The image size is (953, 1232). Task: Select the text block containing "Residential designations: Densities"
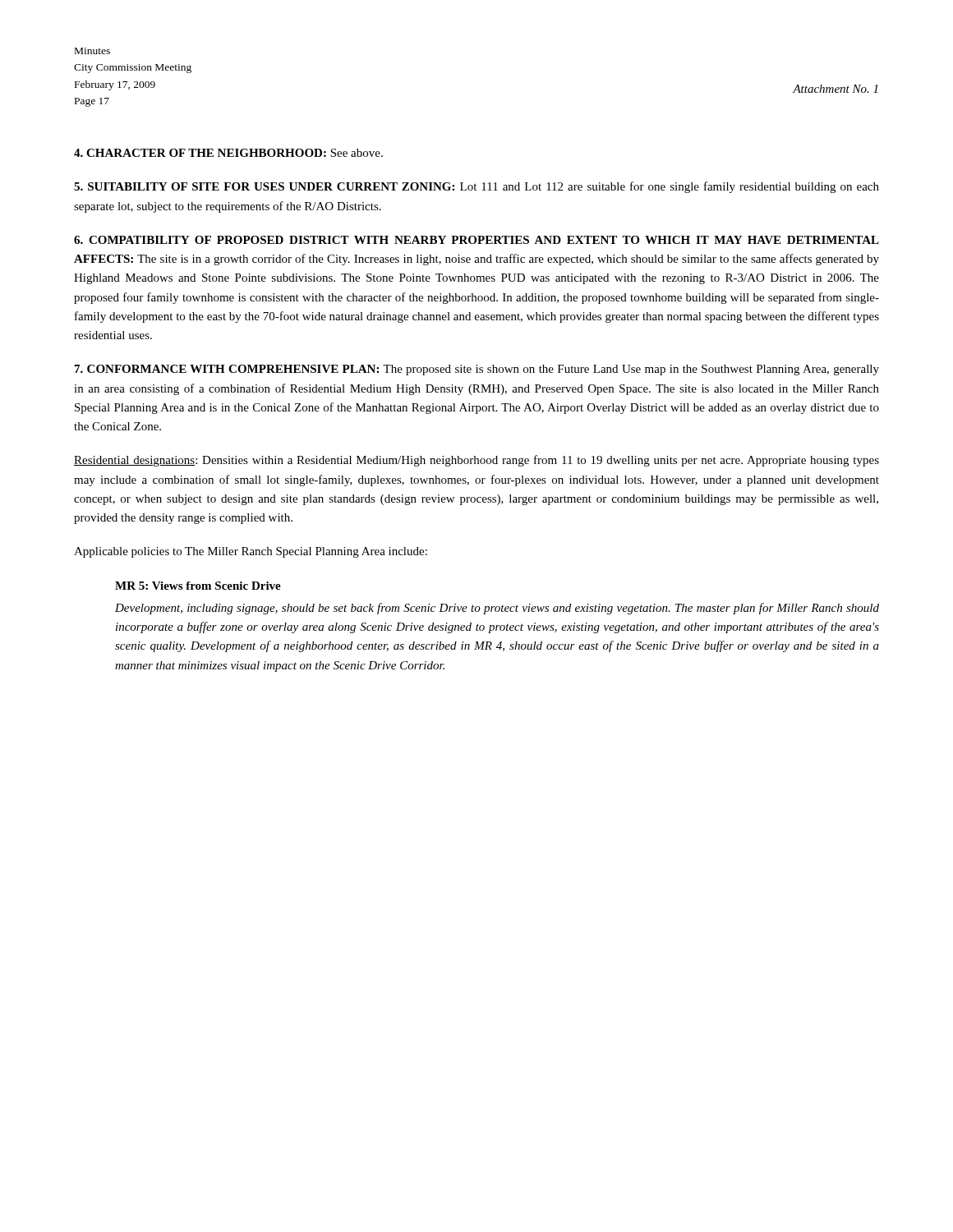tap(476, 489)
